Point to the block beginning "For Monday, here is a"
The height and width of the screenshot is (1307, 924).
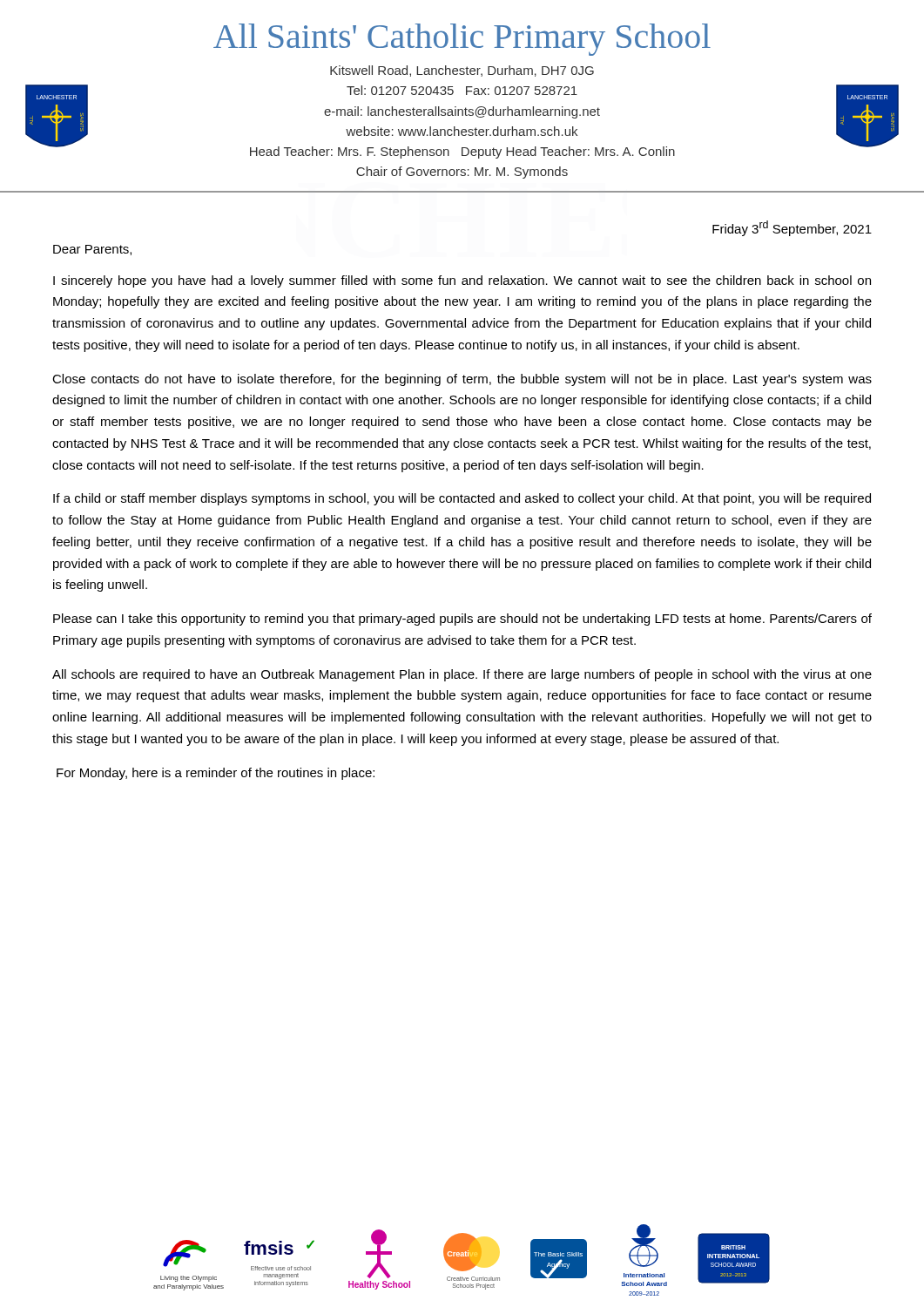pos(216,772)
